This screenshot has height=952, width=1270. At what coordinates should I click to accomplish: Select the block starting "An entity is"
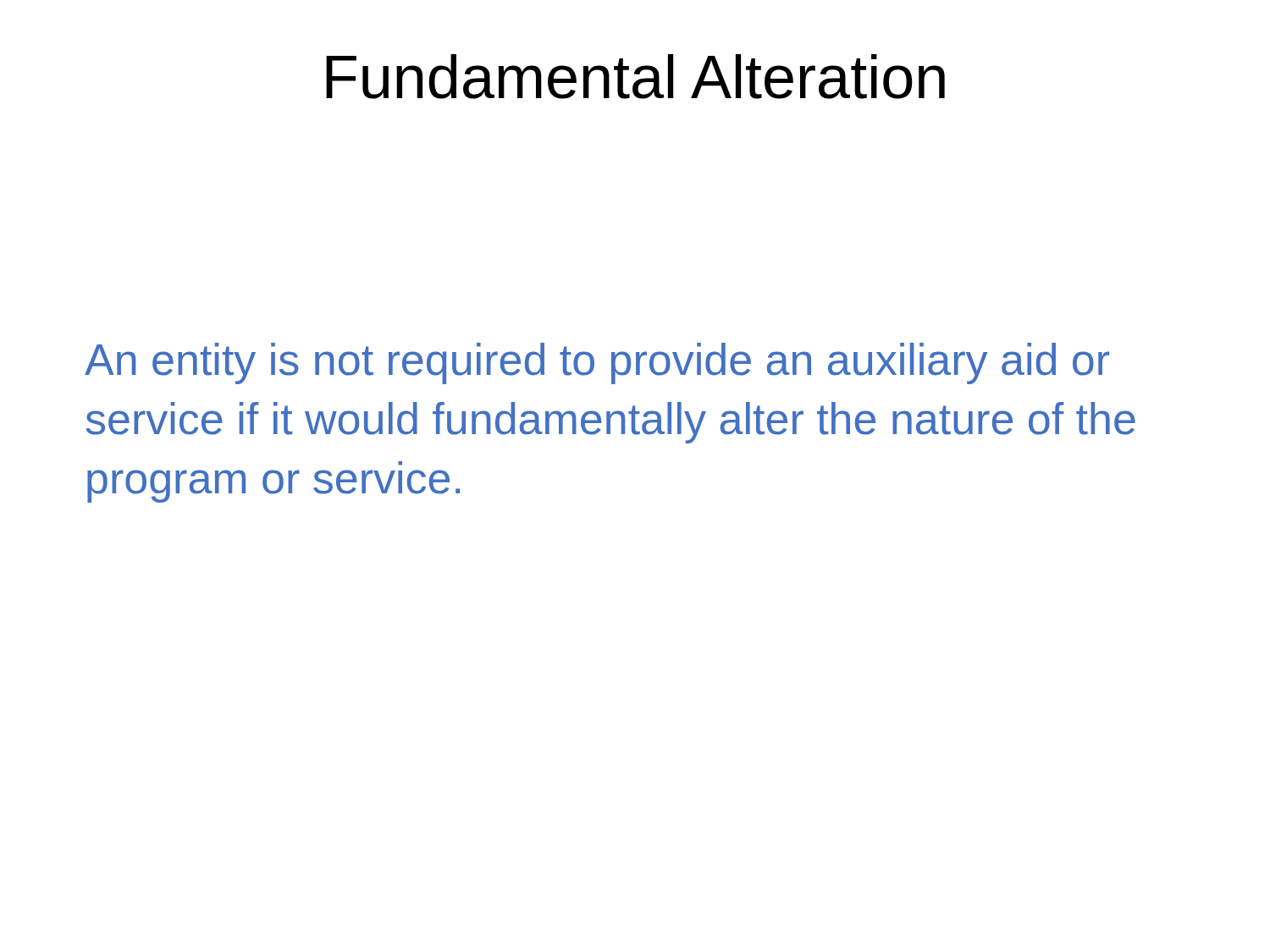click(x=611, y=419)
